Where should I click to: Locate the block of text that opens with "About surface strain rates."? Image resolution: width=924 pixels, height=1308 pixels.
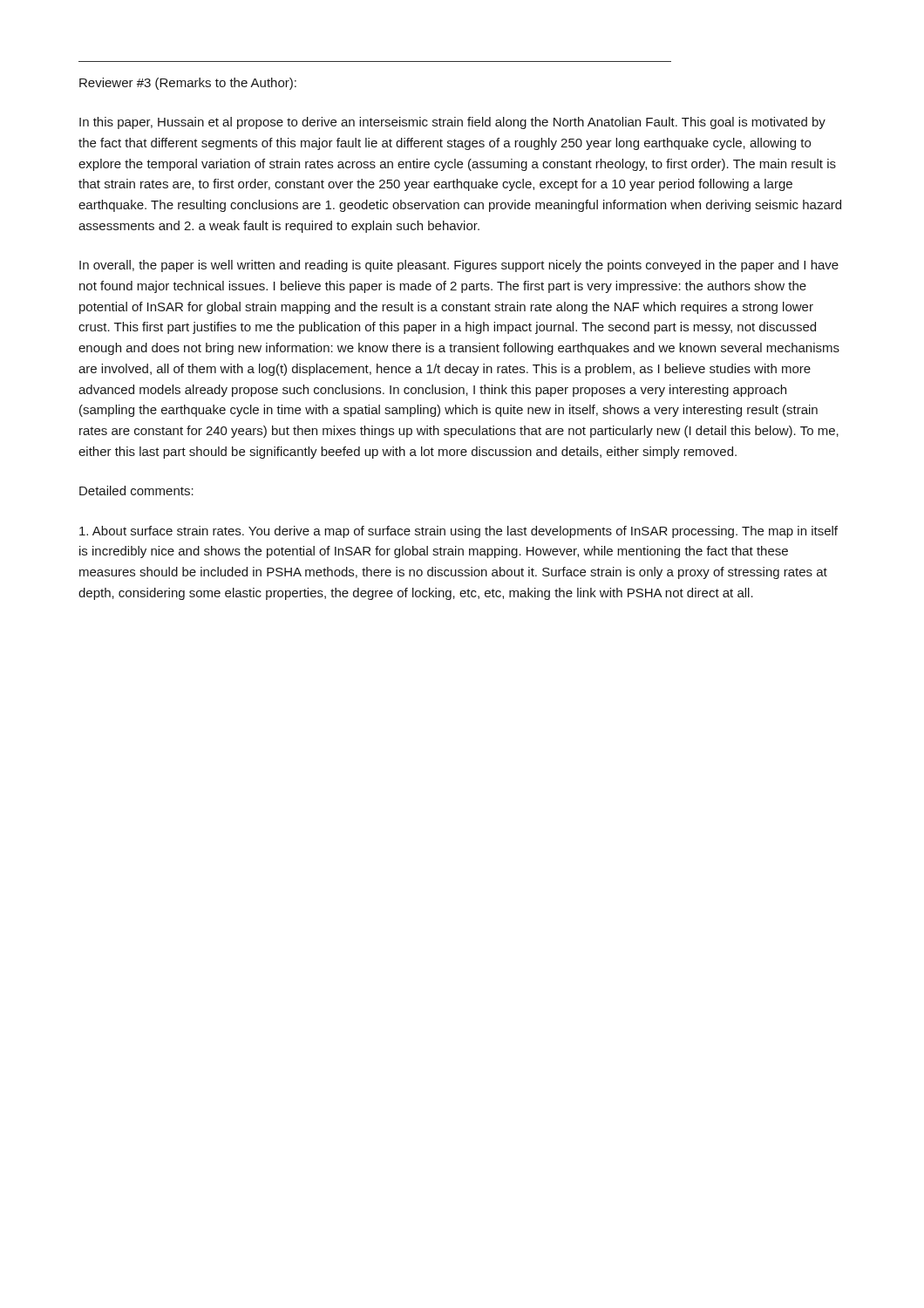458,561
